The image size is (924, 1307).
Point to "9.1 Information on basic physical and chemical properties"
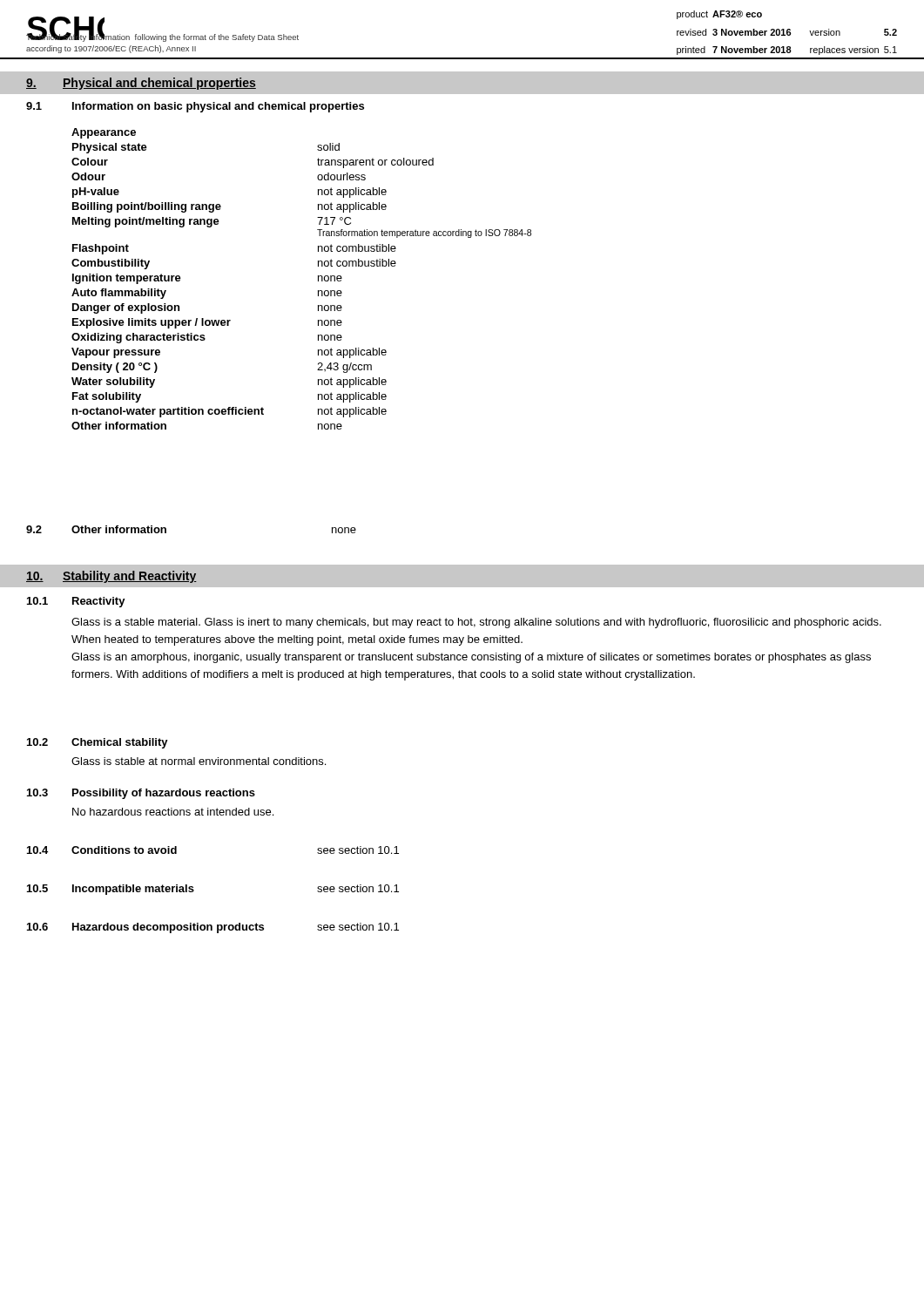[x=195, y=106]
